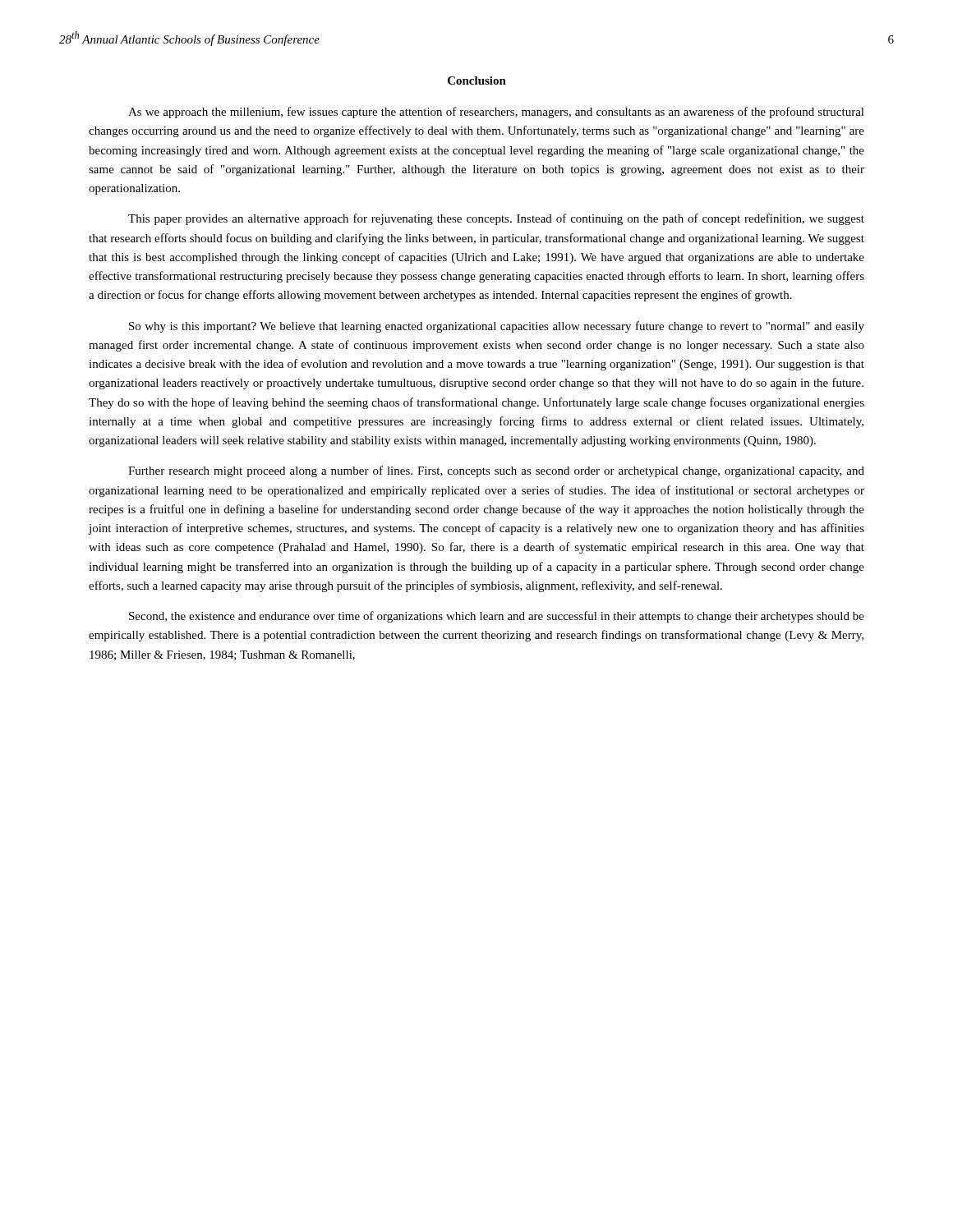953x1232 pixels.
Task: Find the text starting "So why is"
Action: (x=476, y=383)
